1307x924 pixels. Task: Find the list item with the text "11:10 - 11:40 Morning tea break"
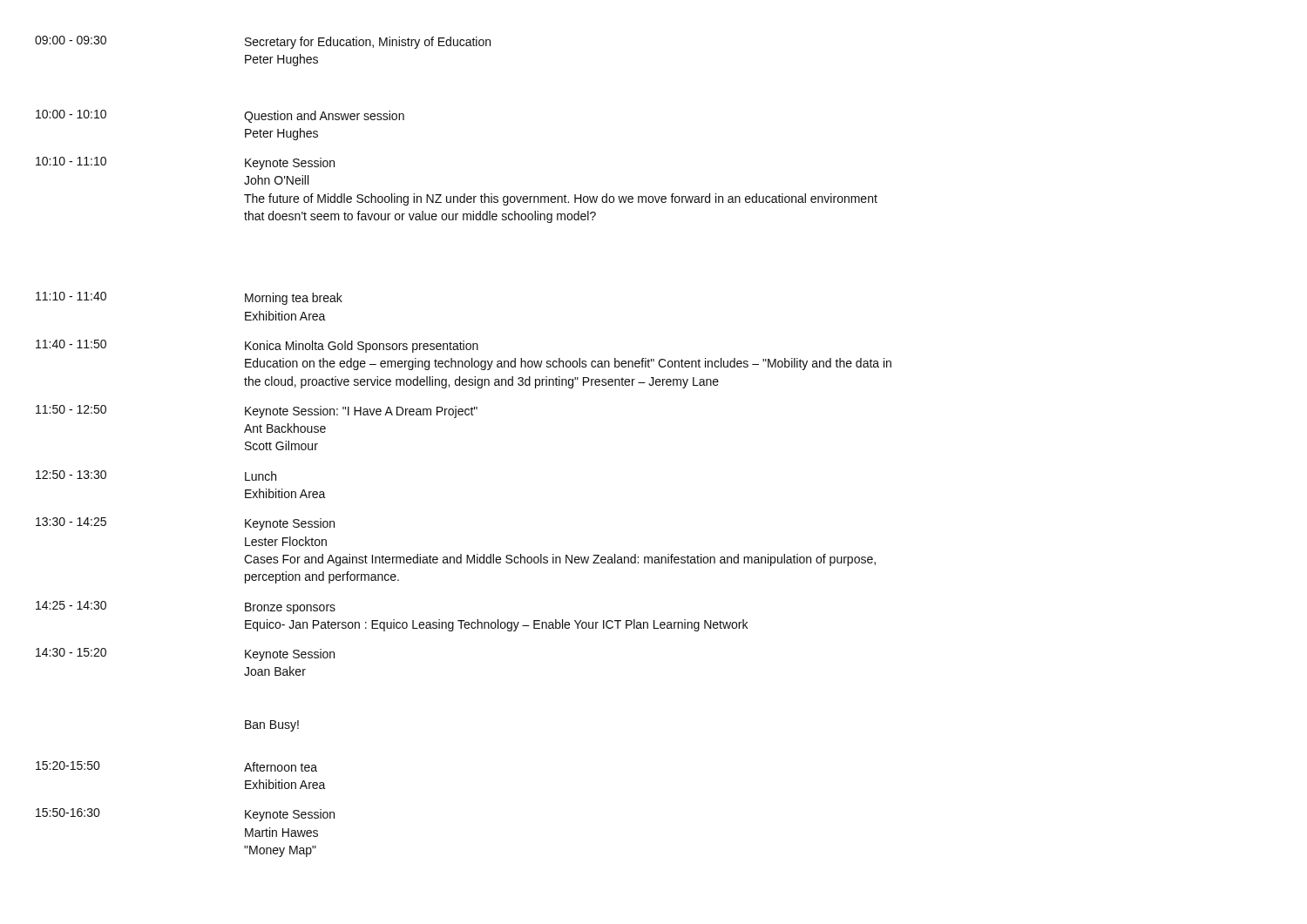(x=63, y=299)
